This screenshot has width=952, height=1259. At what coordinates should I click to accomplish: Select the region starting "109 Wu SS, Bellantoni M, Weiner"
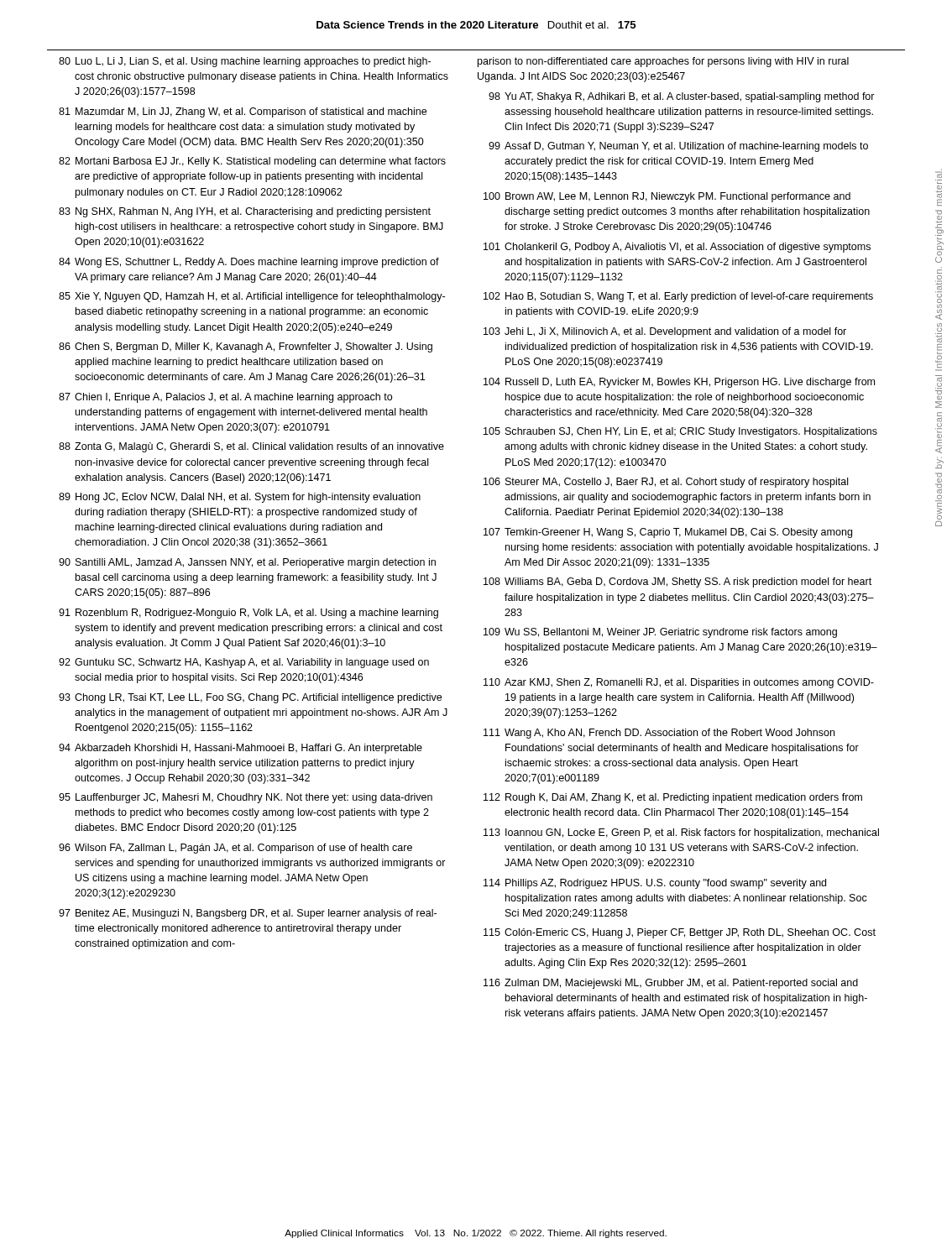tap(678, 647)
